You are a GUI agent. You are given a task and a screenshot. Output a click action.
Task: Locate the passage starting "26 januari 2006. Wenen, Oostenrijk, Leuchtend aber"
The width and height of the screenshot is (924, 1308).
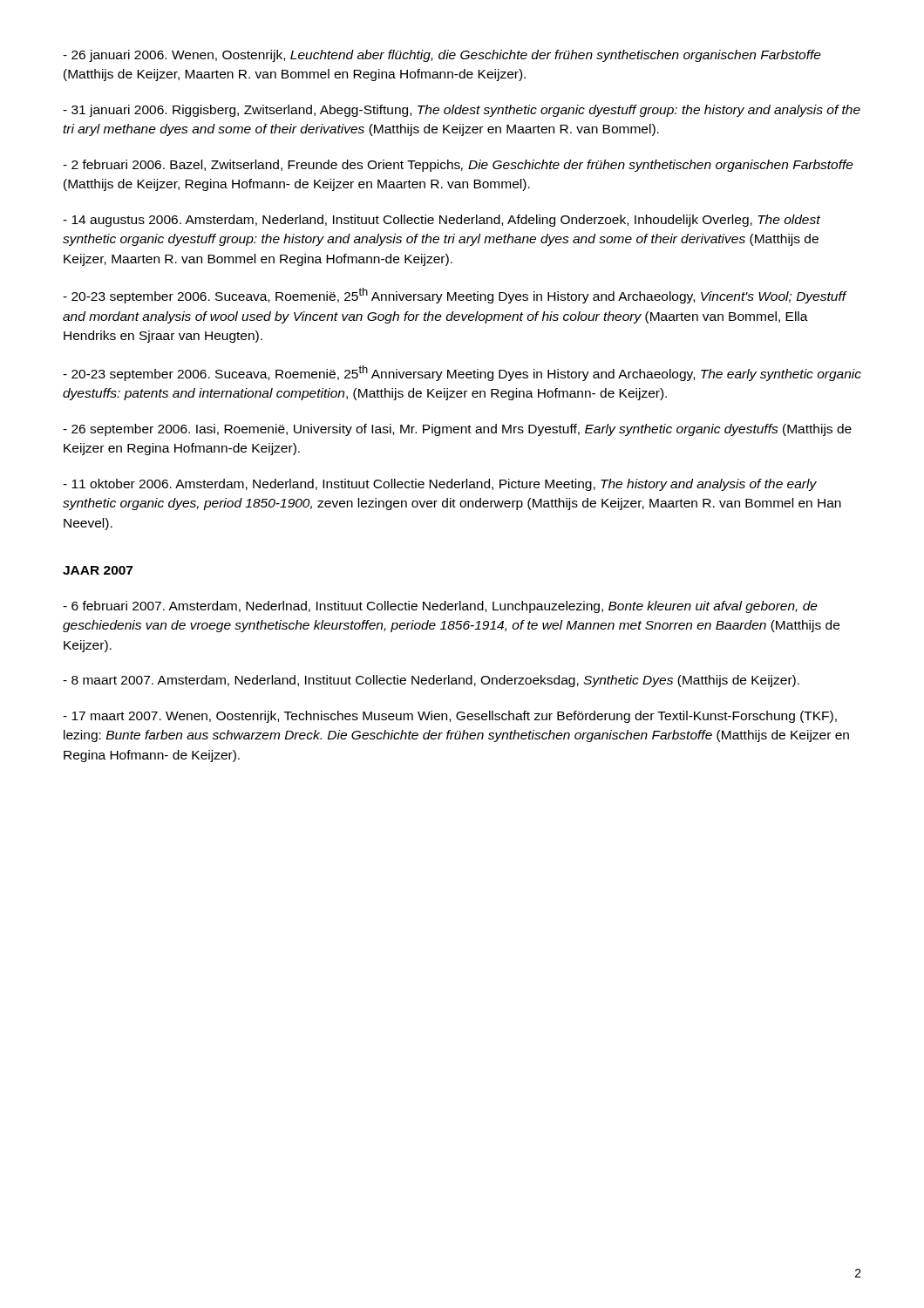pos(442,64)
